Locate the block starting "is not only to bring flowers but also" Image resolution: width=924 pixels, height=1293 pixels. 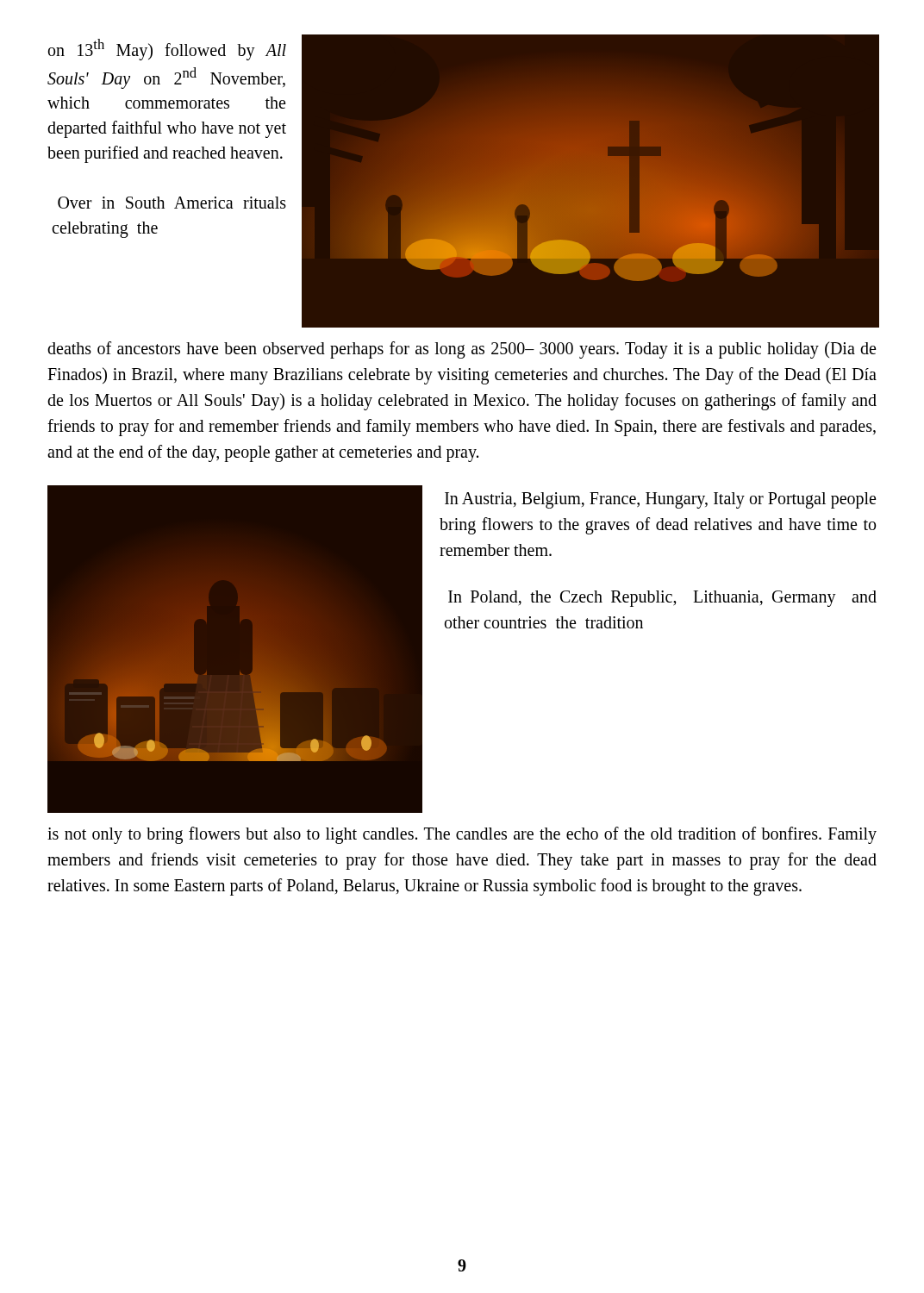point(462,859)
